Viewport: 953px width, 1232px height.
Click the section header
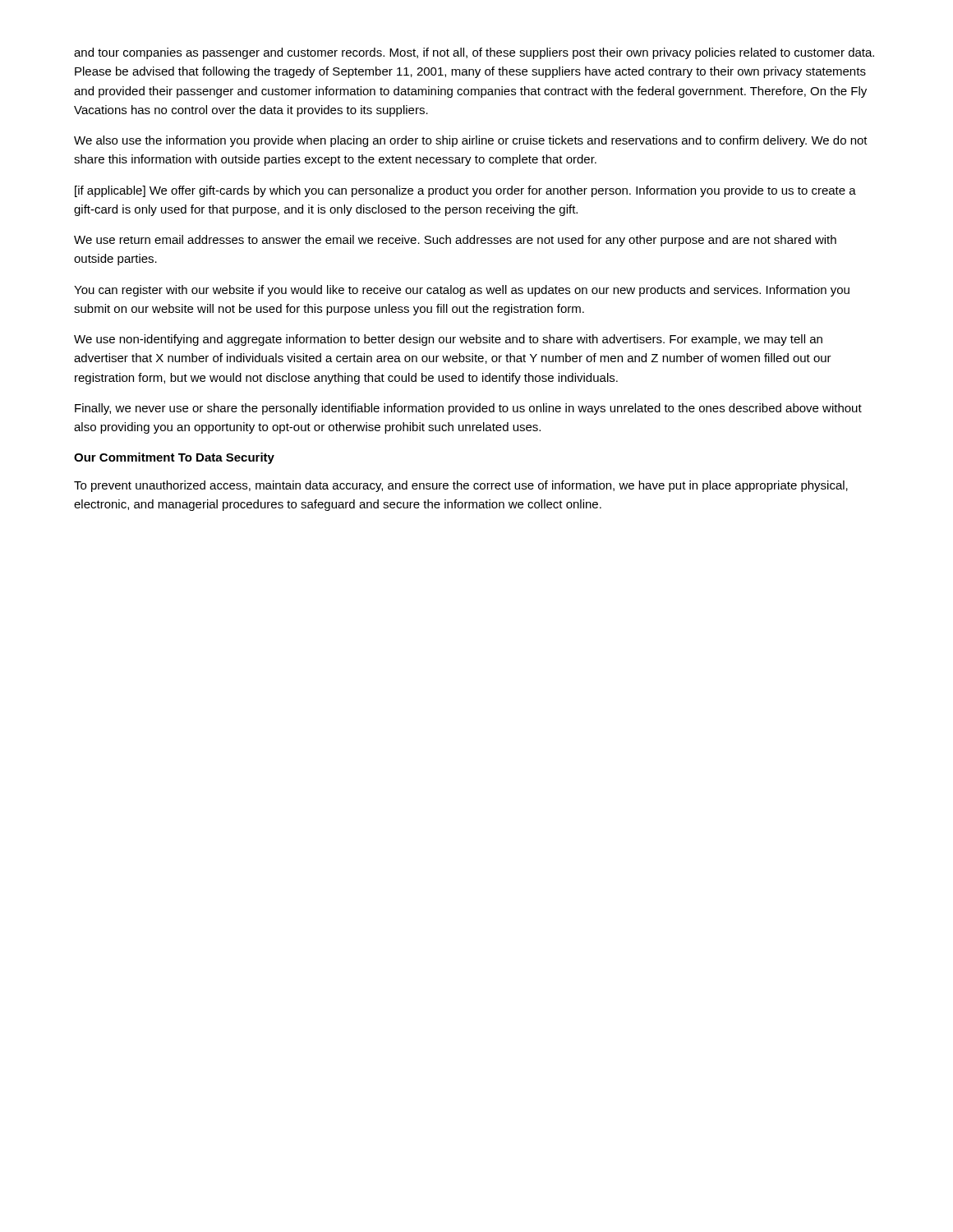click(x=174, y=457)
